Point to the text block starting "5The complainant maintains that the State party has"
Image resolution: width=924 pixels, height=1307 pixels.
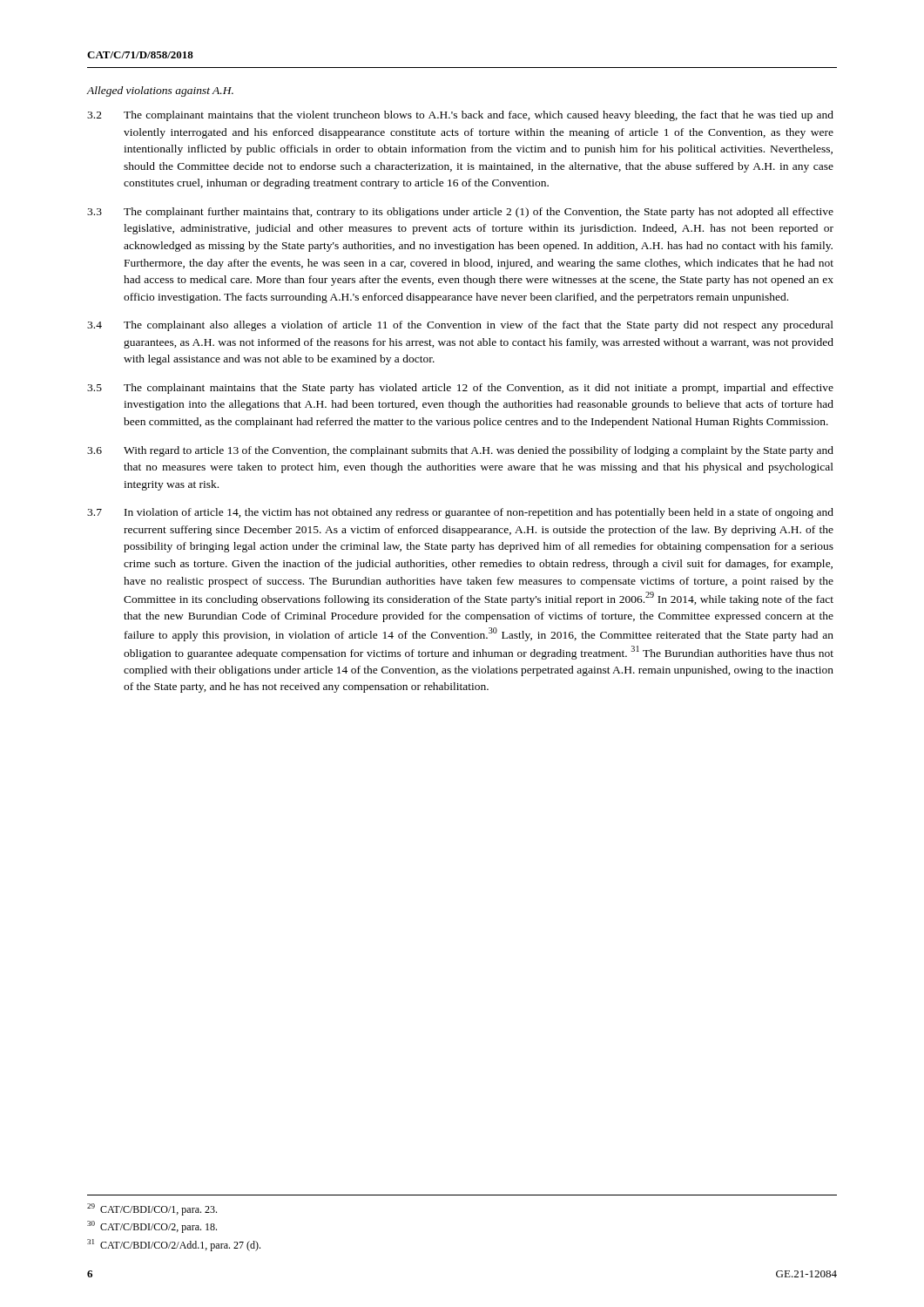coord(460,404)
